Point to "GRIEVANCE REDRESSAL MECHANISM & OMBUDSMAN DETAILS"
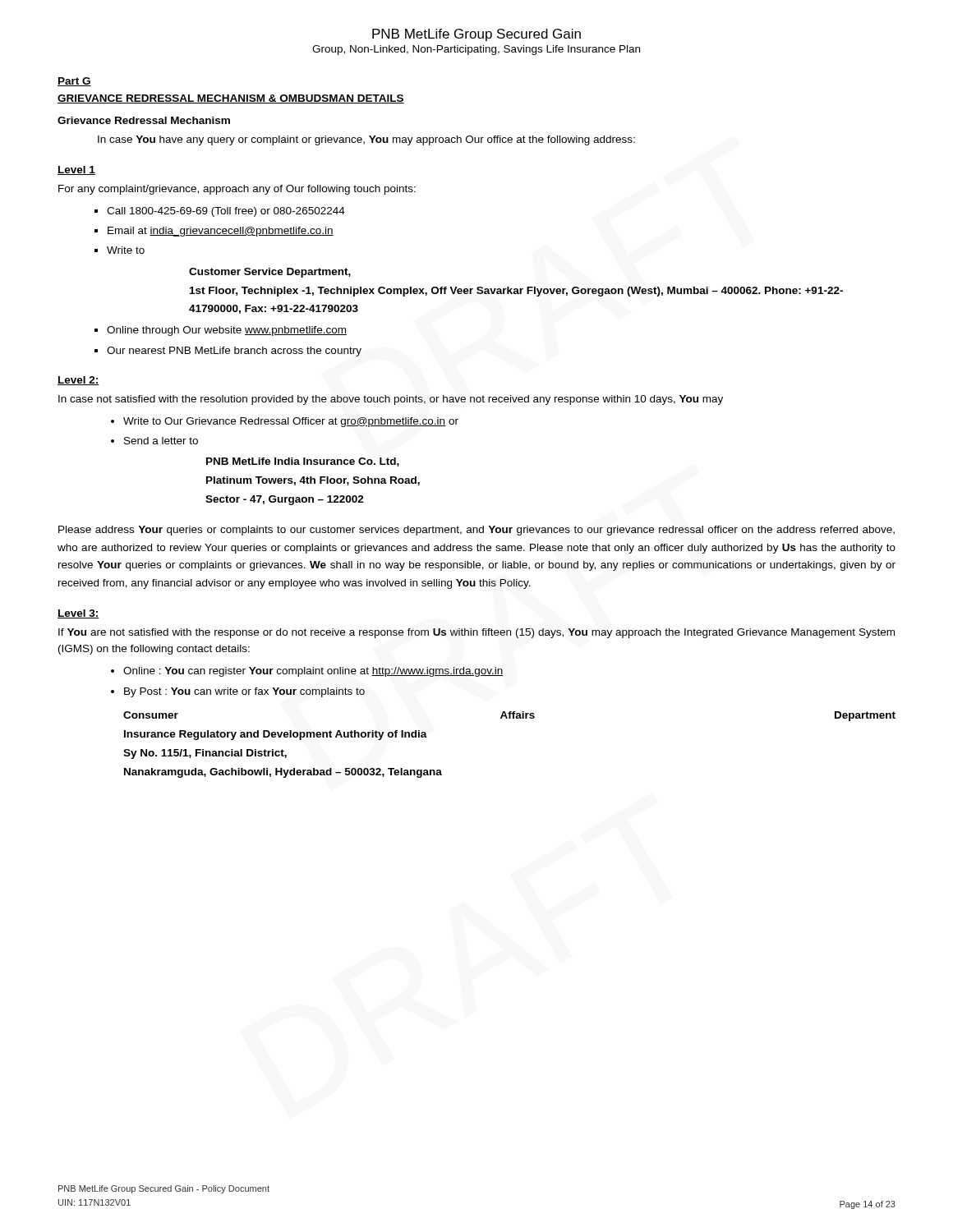Viewport: 953px width, 1232px height. coord(231,98)
